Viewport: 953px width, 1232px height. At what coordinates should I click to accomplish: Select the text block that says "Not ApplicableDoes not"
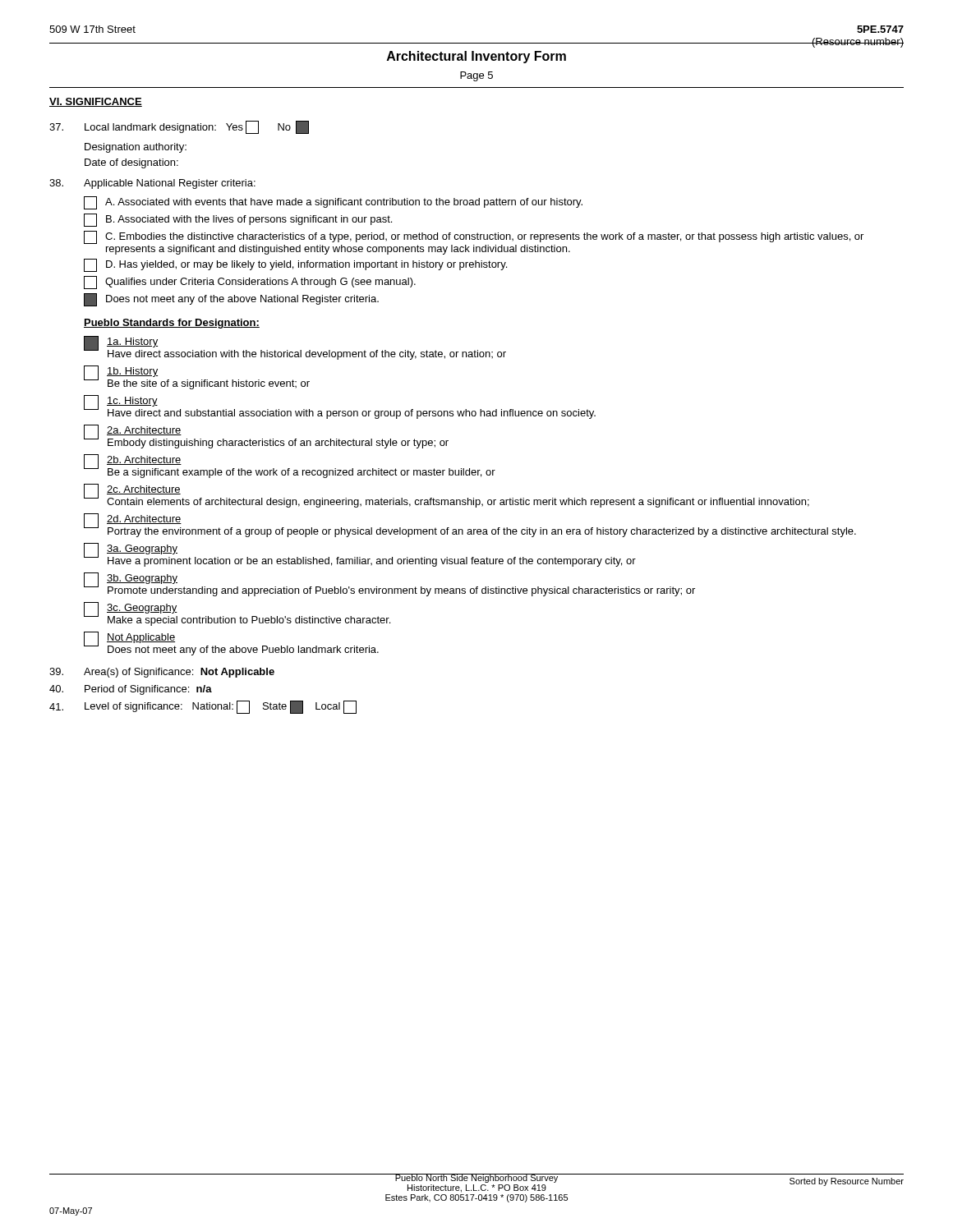pyautogui.click(x=232, y=643)
